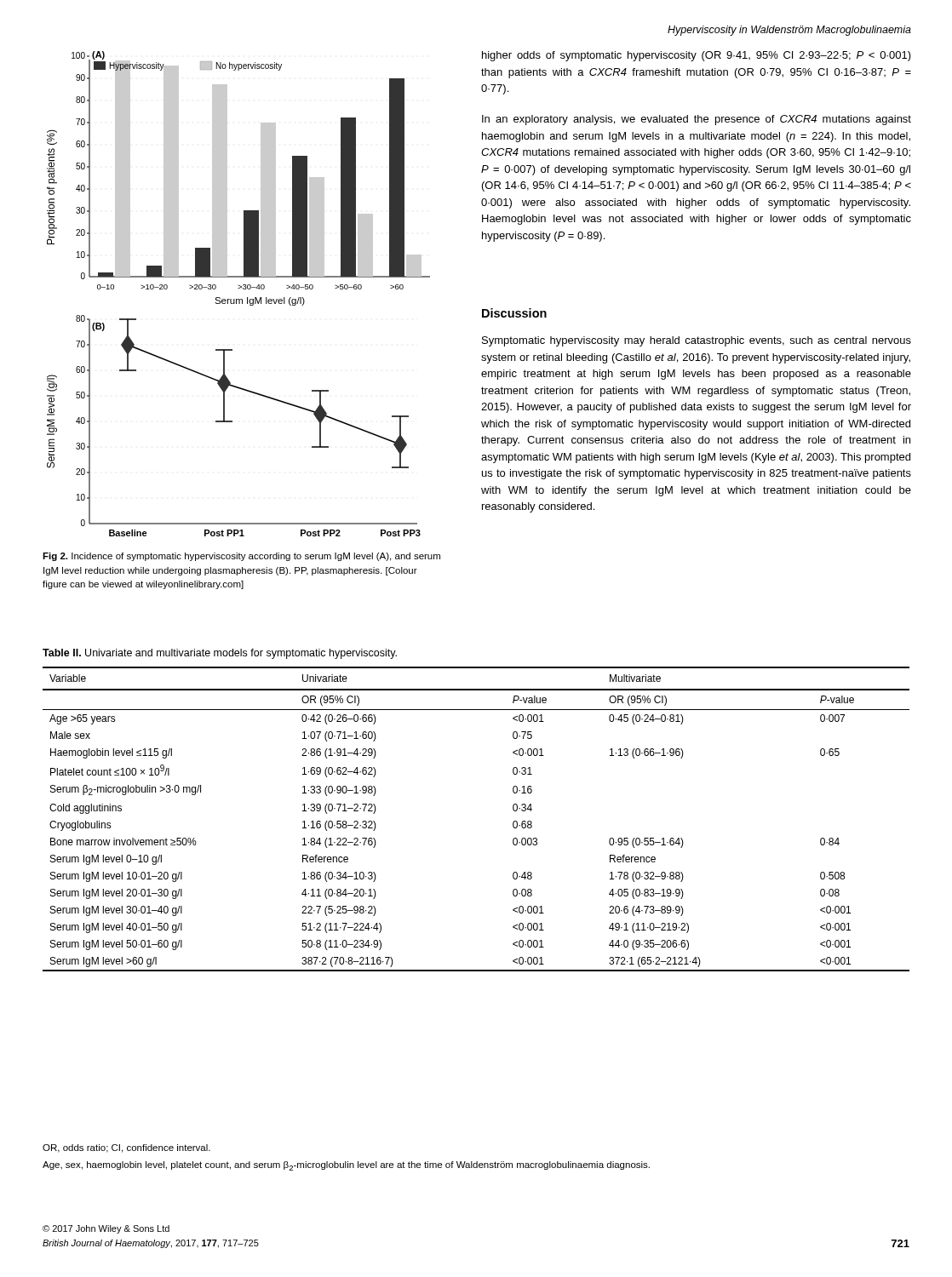Find the block on this page that starts "In an exploratory"
The width and height of the screenshot is (952, 1277).
click(696, 177)
